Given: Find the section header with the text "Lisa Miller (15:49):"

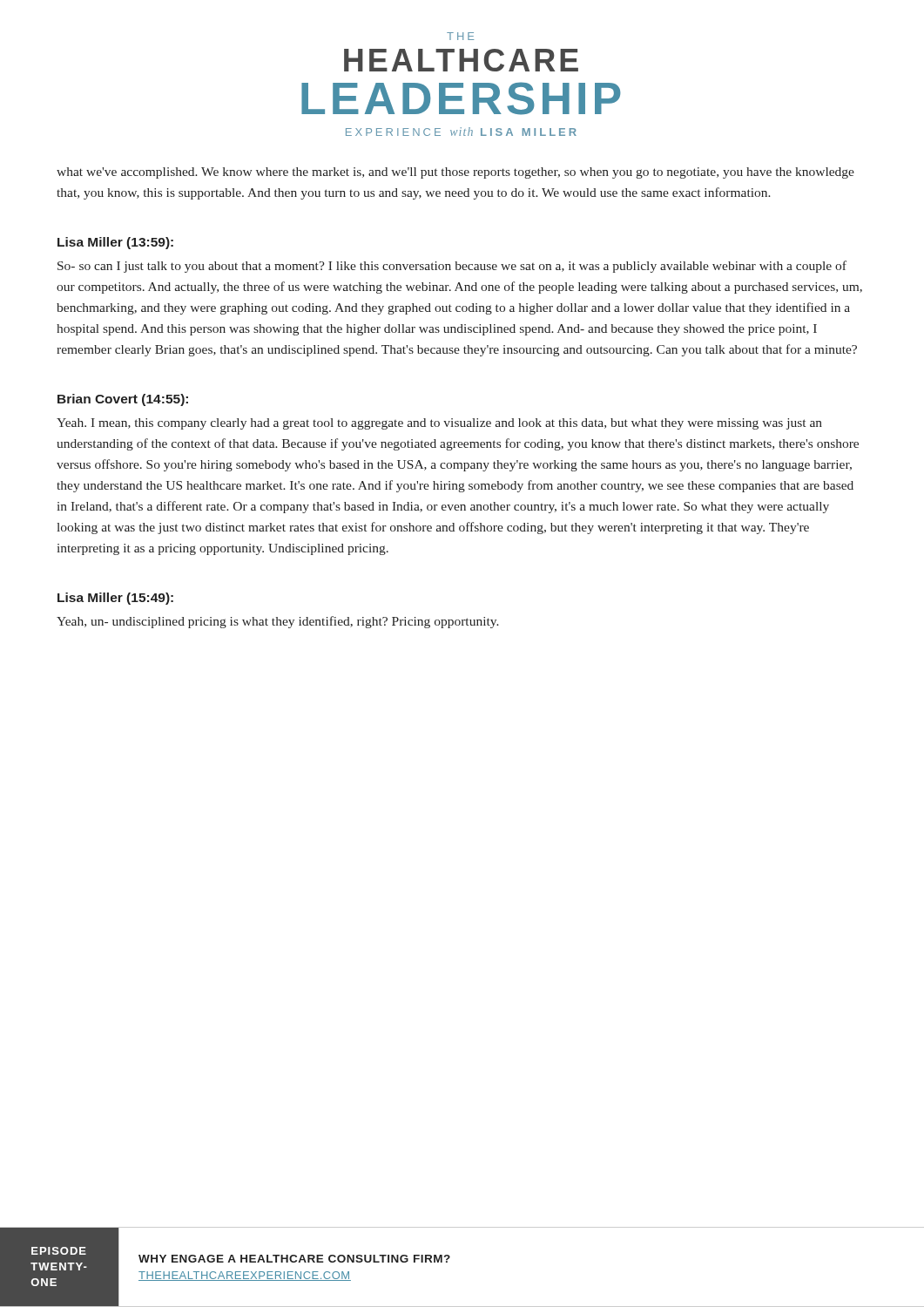Looking at the screenshot, I should point(116,597).
